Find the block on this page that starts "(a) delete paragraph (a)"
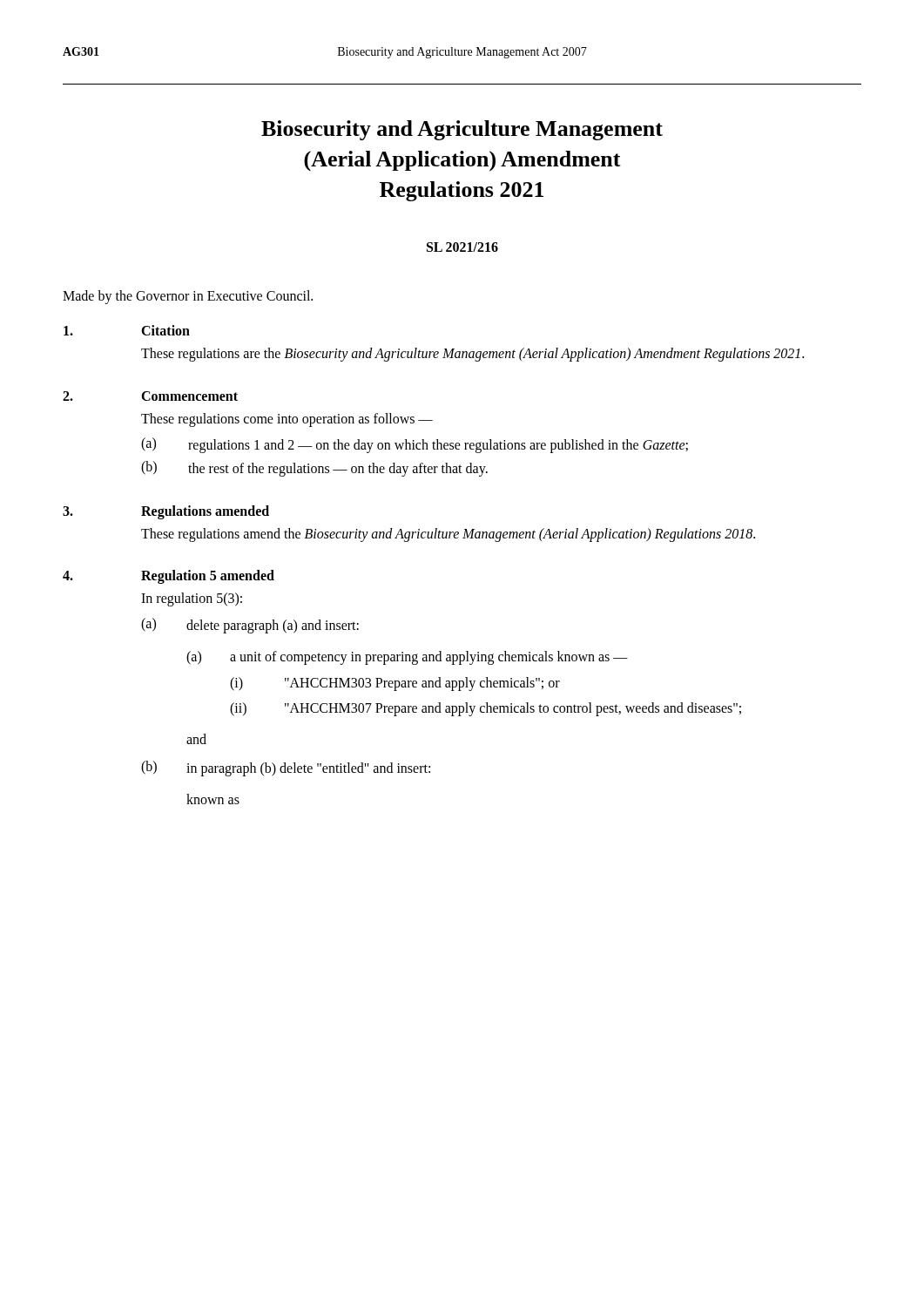Image resolution: width=924 pixels, height=1307 pixels. coord(501,685)
